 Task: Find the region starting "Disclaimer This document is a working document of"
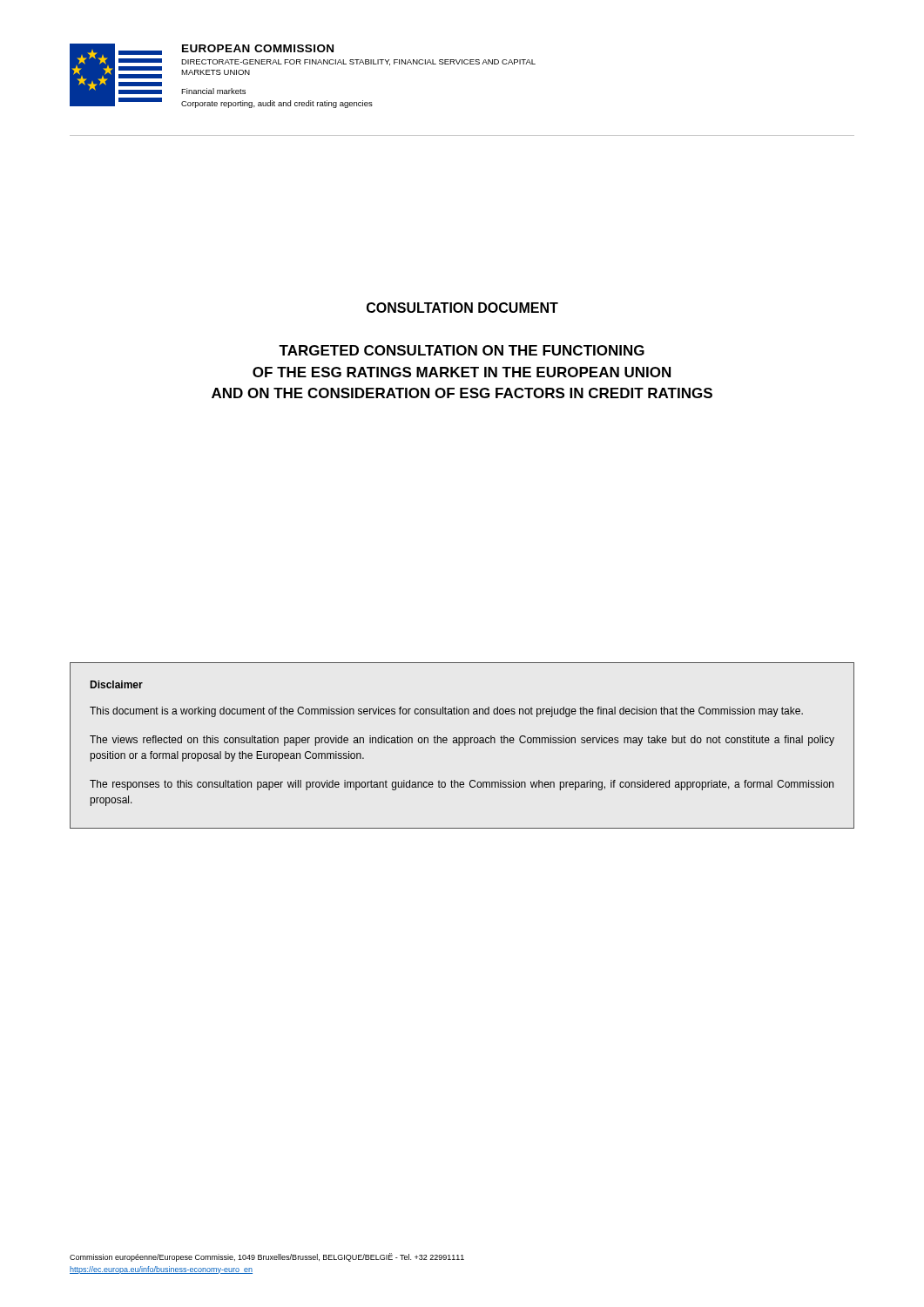(x=462, y=744)
